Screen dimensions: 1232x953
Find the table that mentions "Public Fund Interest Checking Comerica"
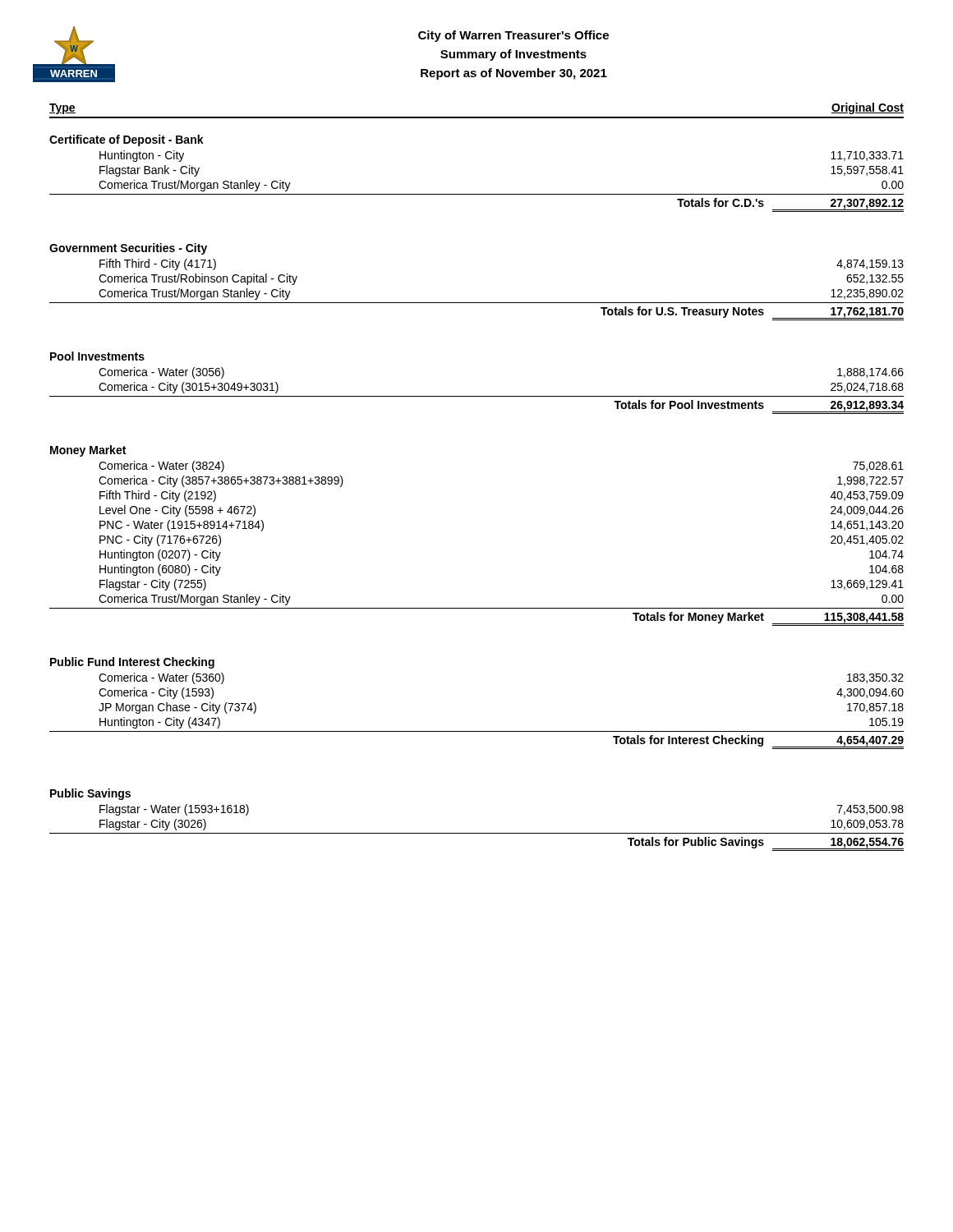(x=476, y=703)
